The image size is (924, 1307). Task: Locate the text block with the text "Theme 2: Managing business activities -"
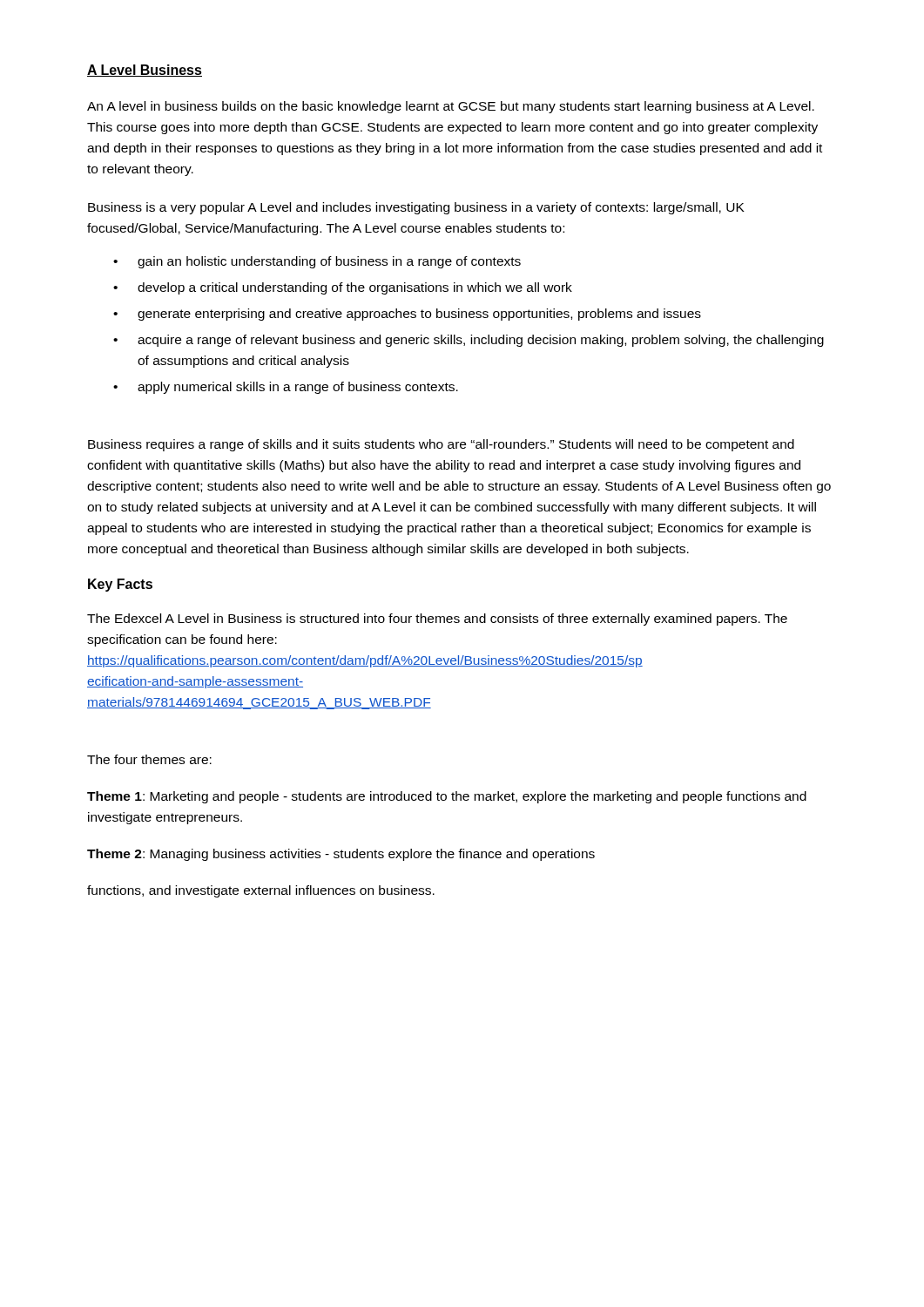[341, 854]
